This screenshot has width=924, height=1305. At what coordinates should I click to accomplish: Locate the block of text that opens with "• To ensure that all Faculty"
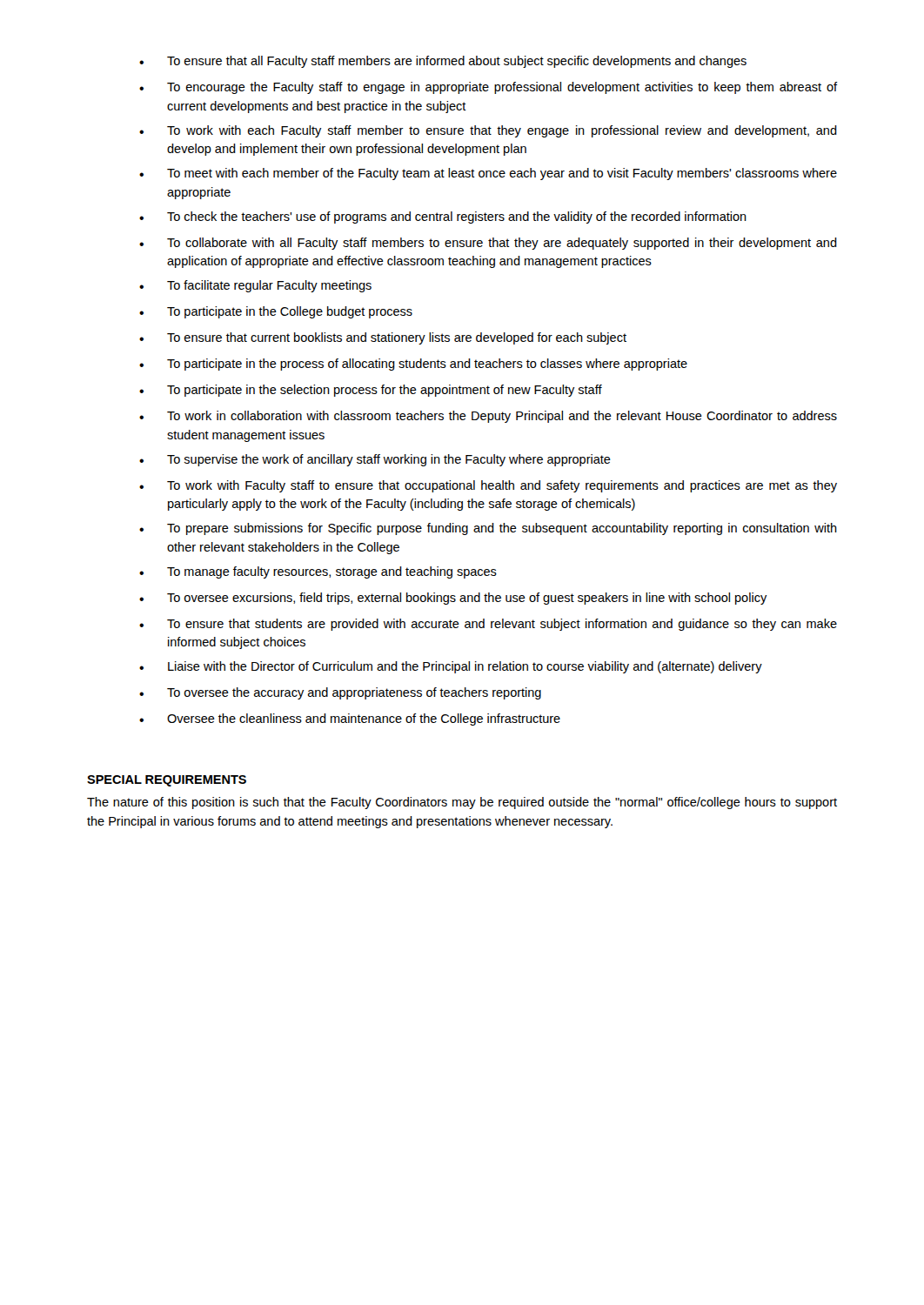[488, 63]
